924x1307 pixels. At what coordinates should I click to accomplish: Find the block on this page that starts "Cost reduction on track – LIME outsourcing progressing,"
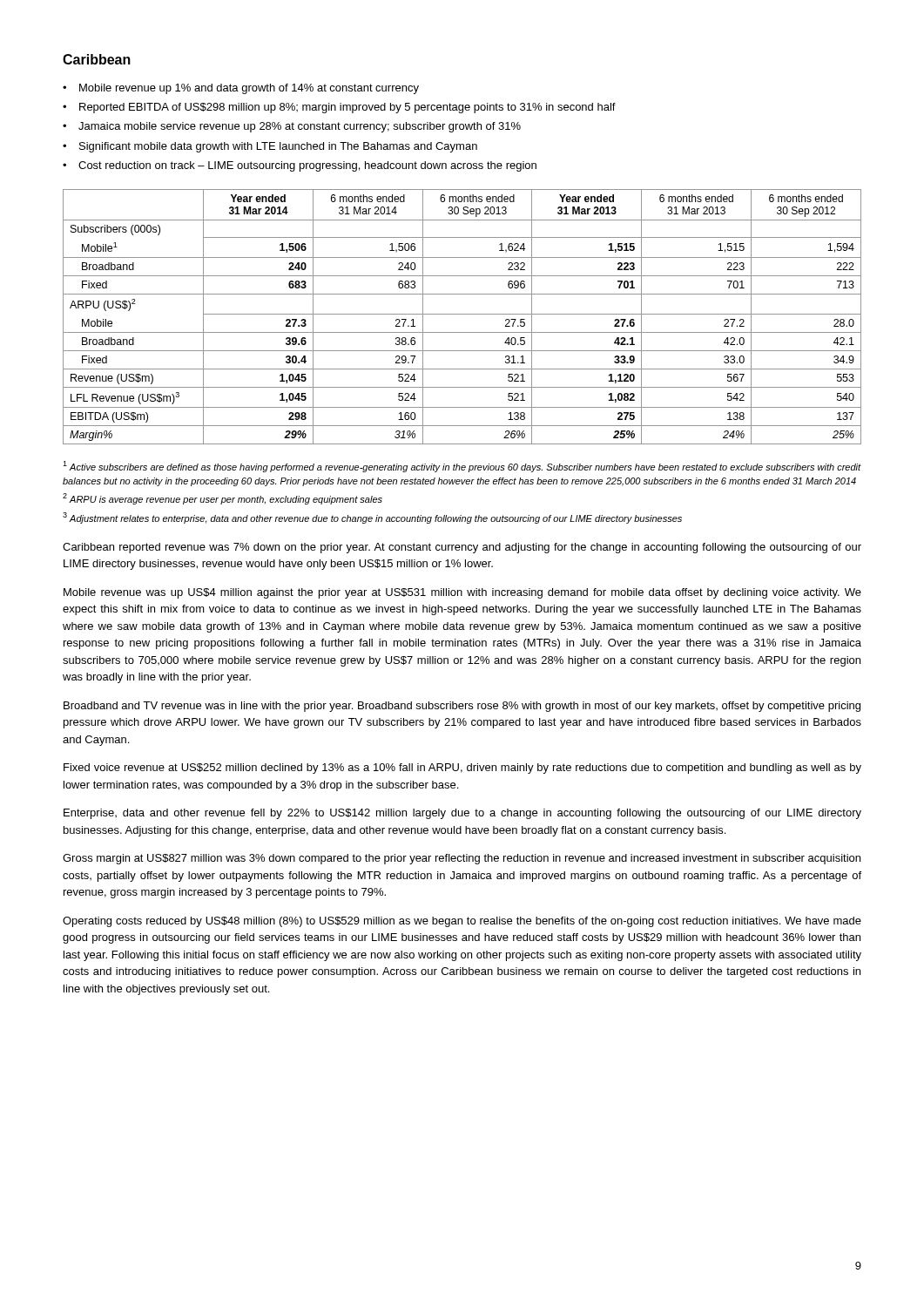308,165
